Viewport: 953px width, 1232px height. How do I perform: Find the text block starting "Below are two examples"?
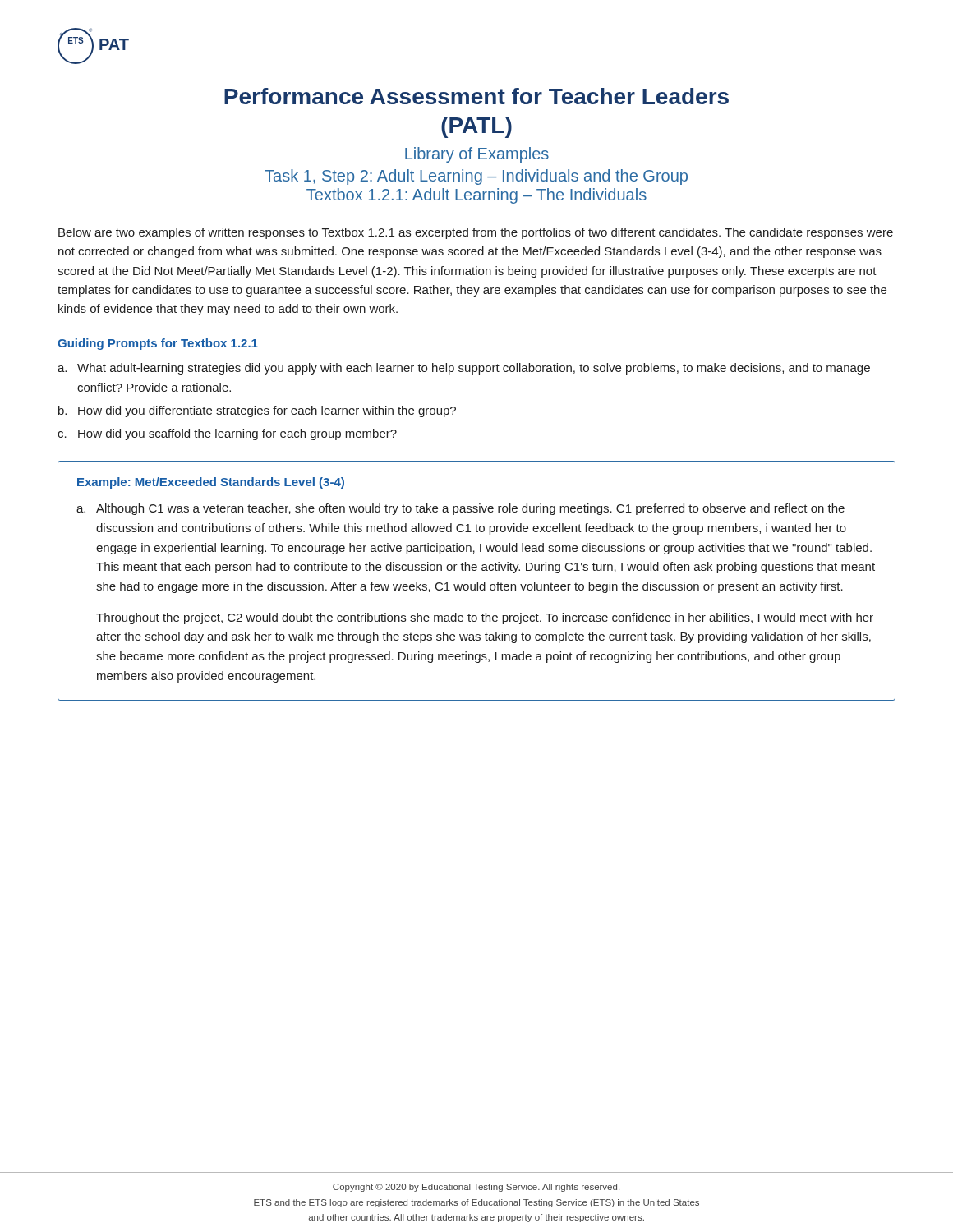475,270
